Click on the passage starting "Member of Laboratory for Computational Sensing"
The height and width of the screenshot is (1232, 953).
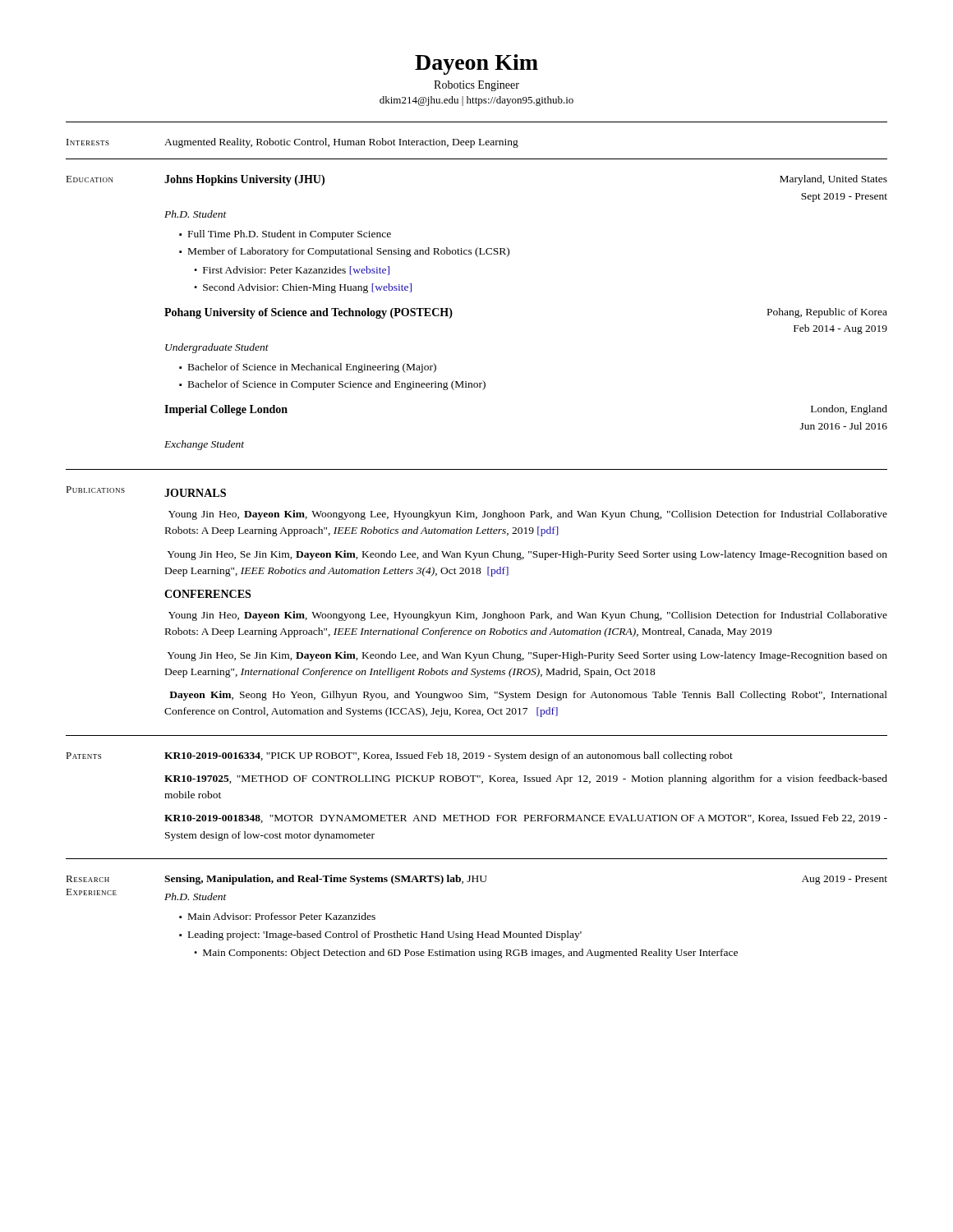click(x=349, y=252)
